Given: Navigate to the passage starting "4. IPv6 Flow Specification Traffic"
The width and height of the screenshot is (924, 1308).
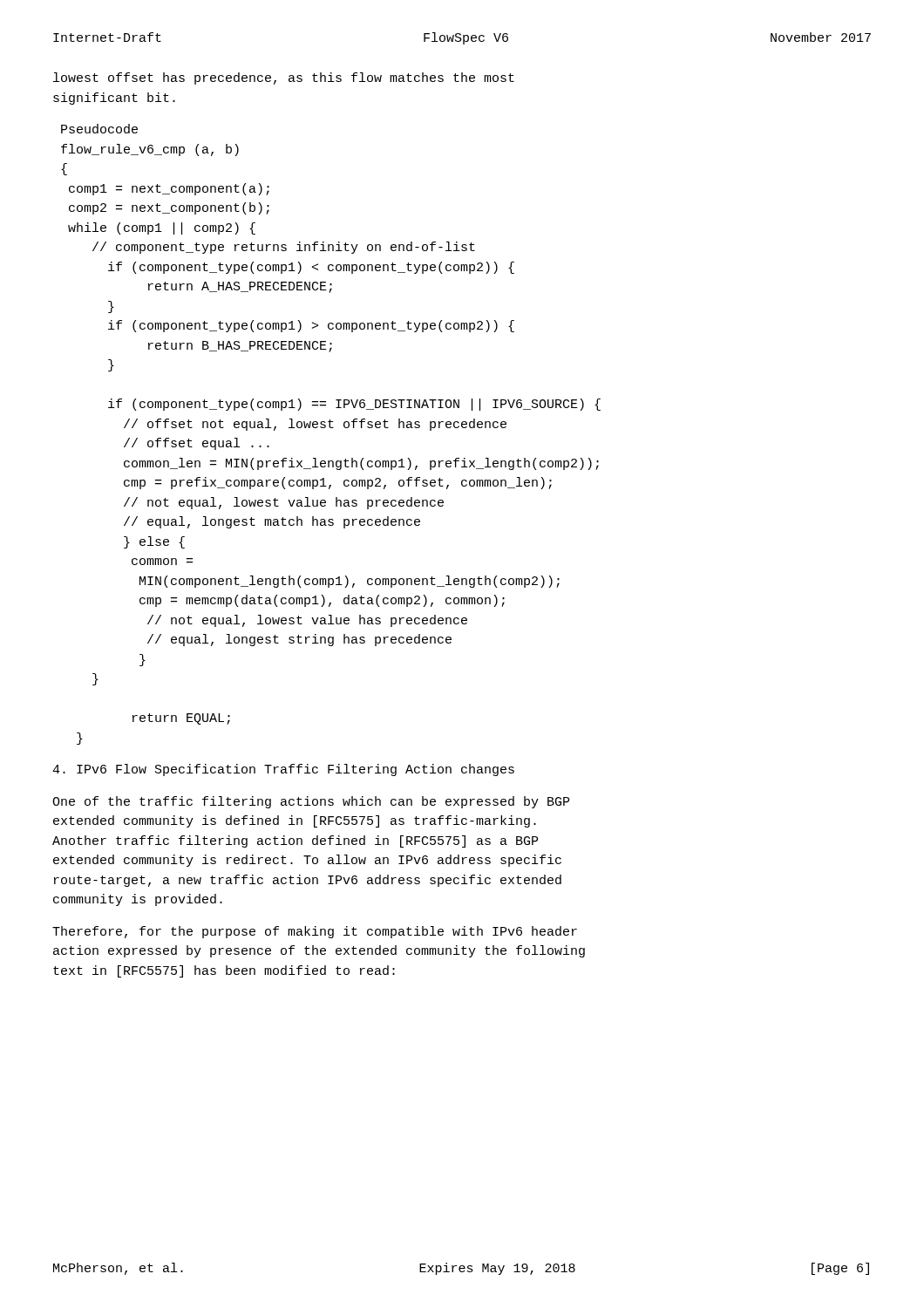Looking at the screenshot, I should click(x=284, y=770).
